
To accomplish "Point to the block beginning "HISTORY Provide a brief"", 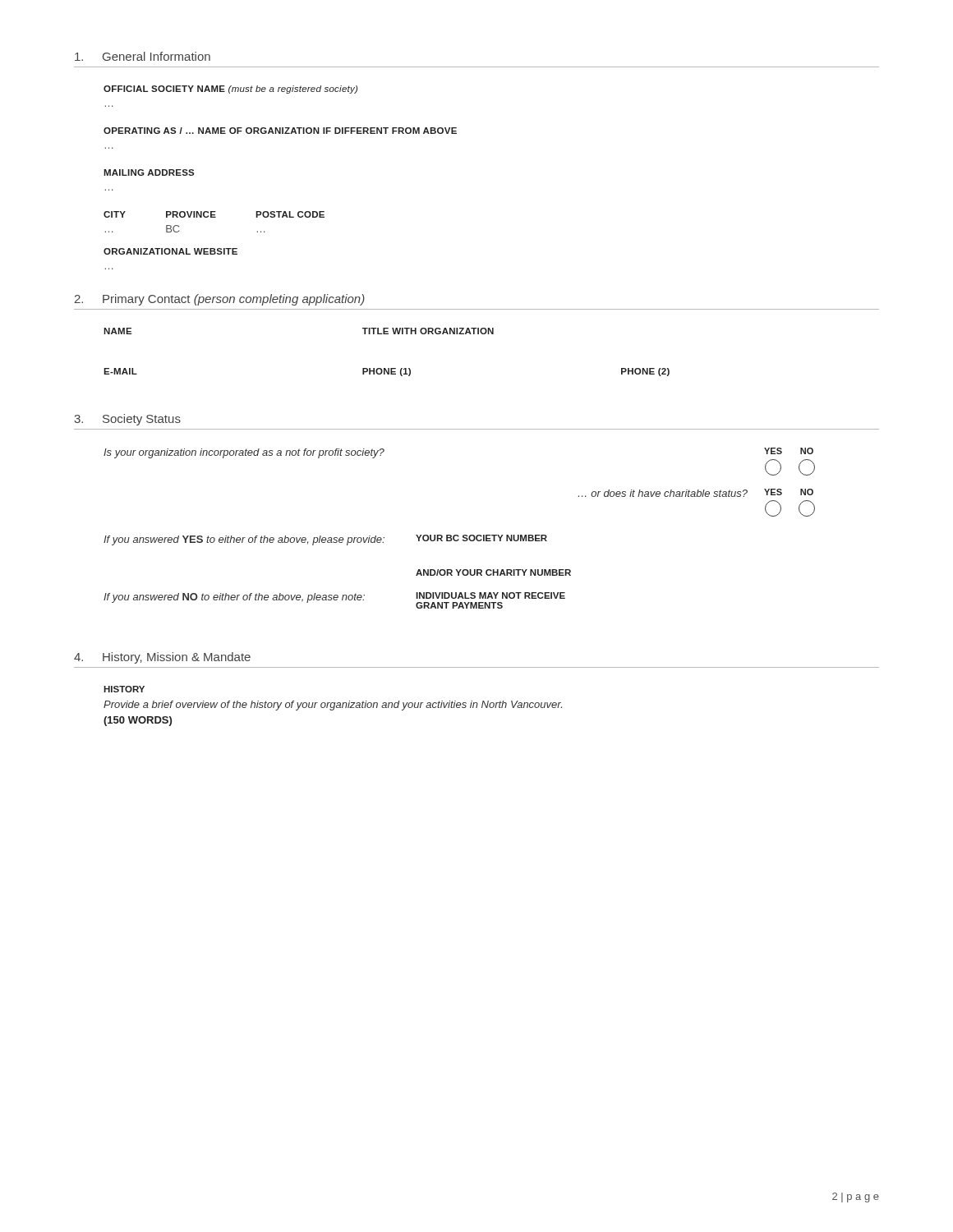I will click(x=491, y=705).
